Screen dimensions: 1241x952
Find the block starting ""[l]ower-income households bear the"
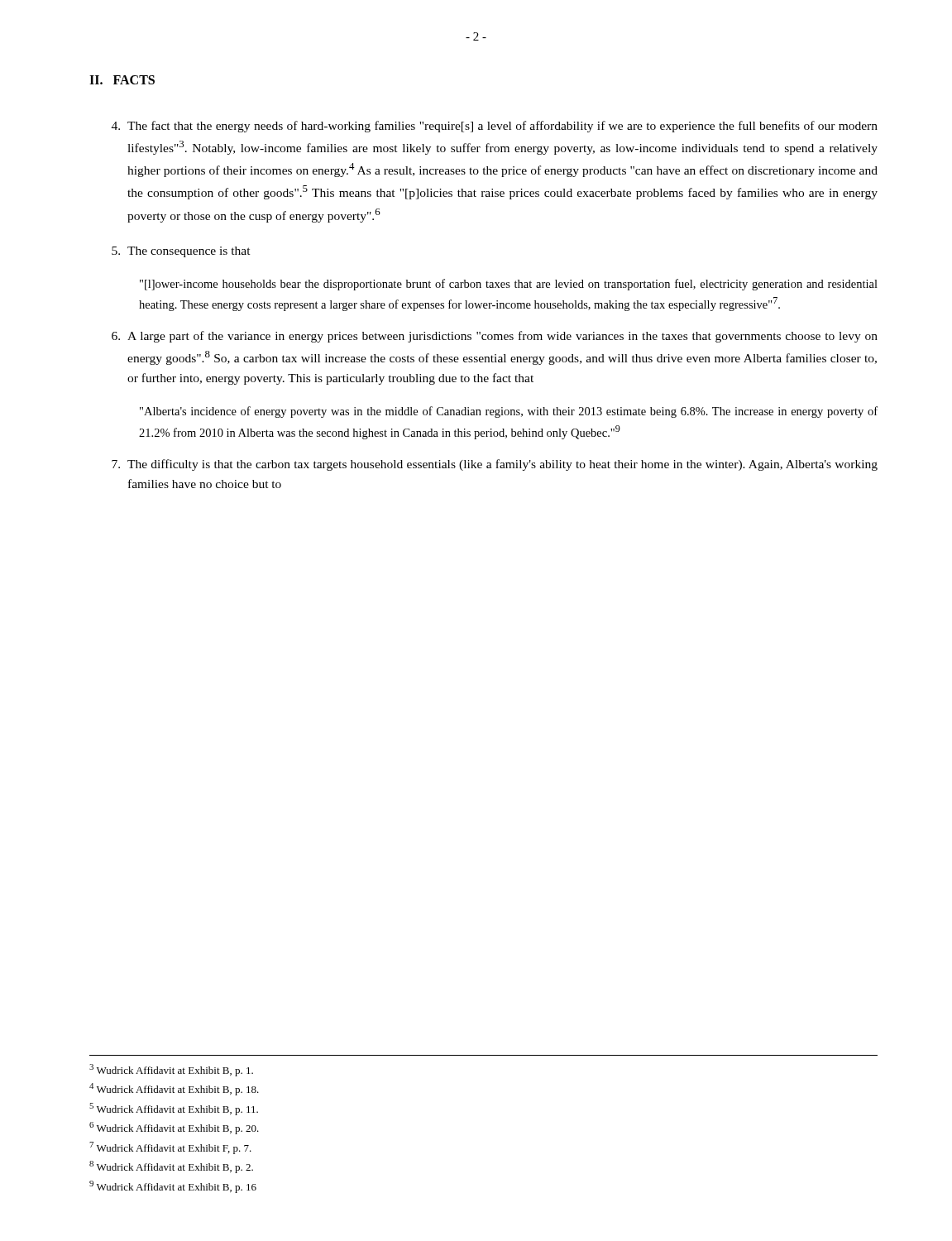pos(508,294)
